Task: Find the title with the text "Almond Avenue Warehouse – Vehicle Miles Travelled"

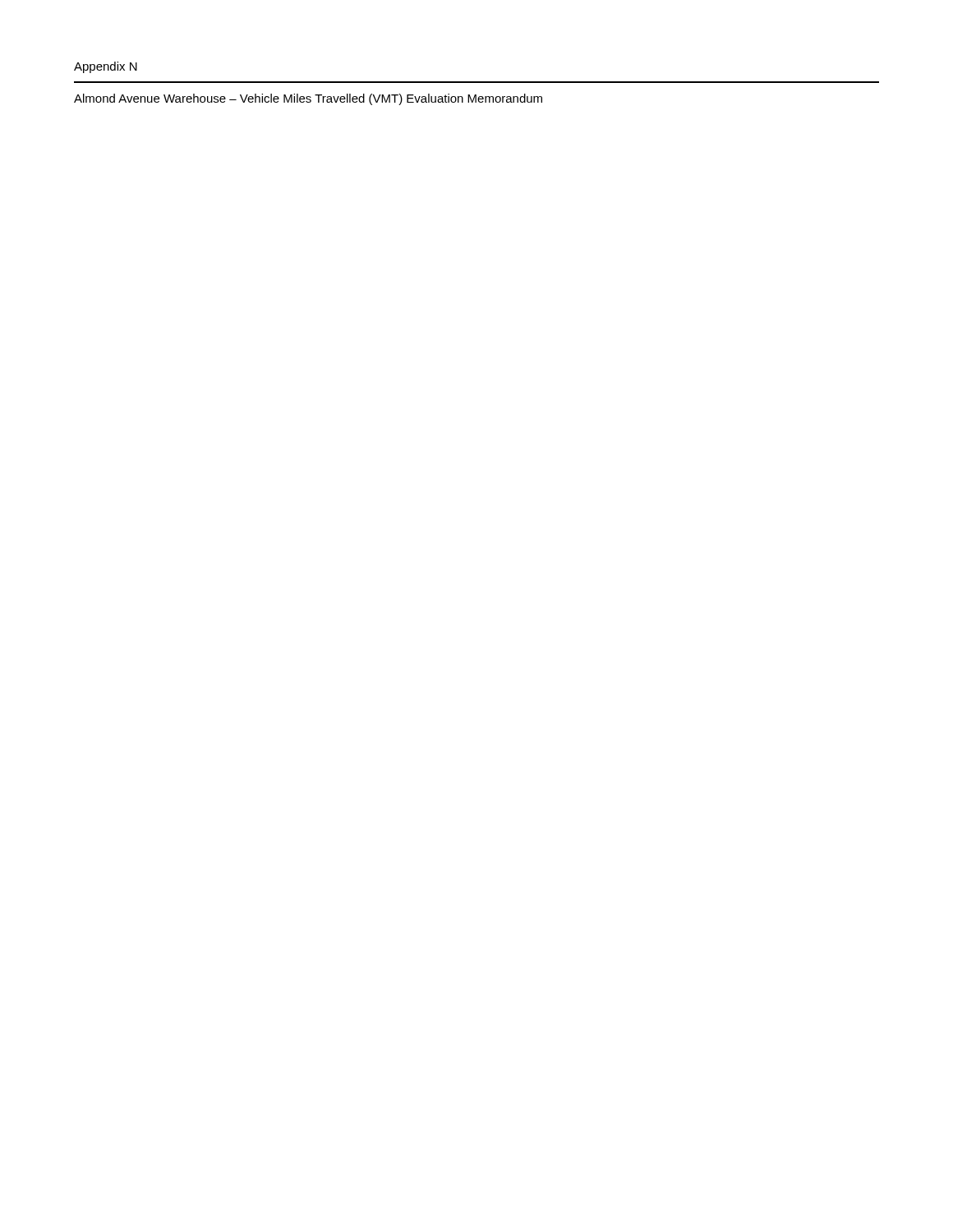Action: point(309,98)
